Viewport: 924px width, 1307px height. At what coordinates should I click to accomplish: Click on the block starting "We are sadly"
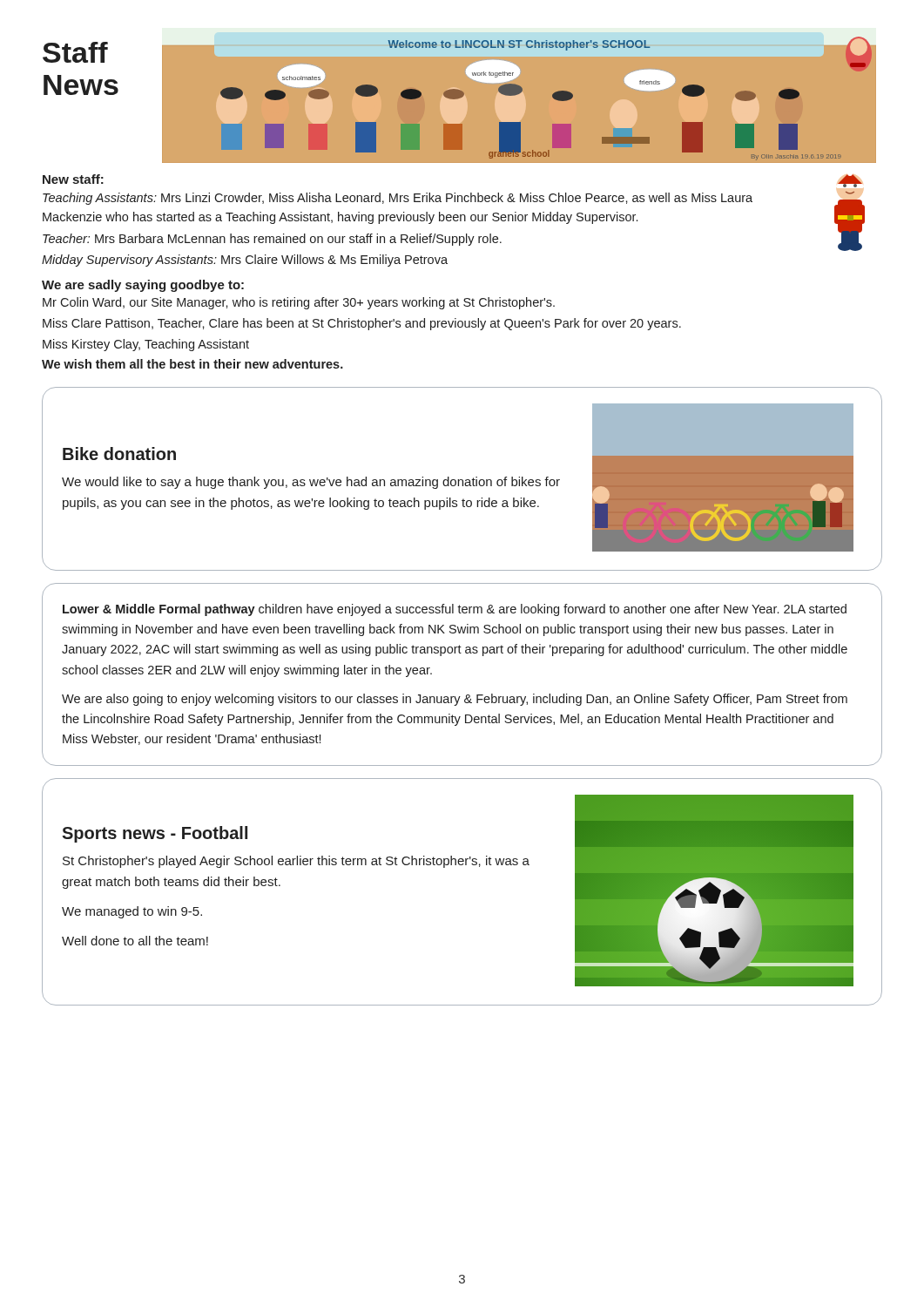pos(143,284)
